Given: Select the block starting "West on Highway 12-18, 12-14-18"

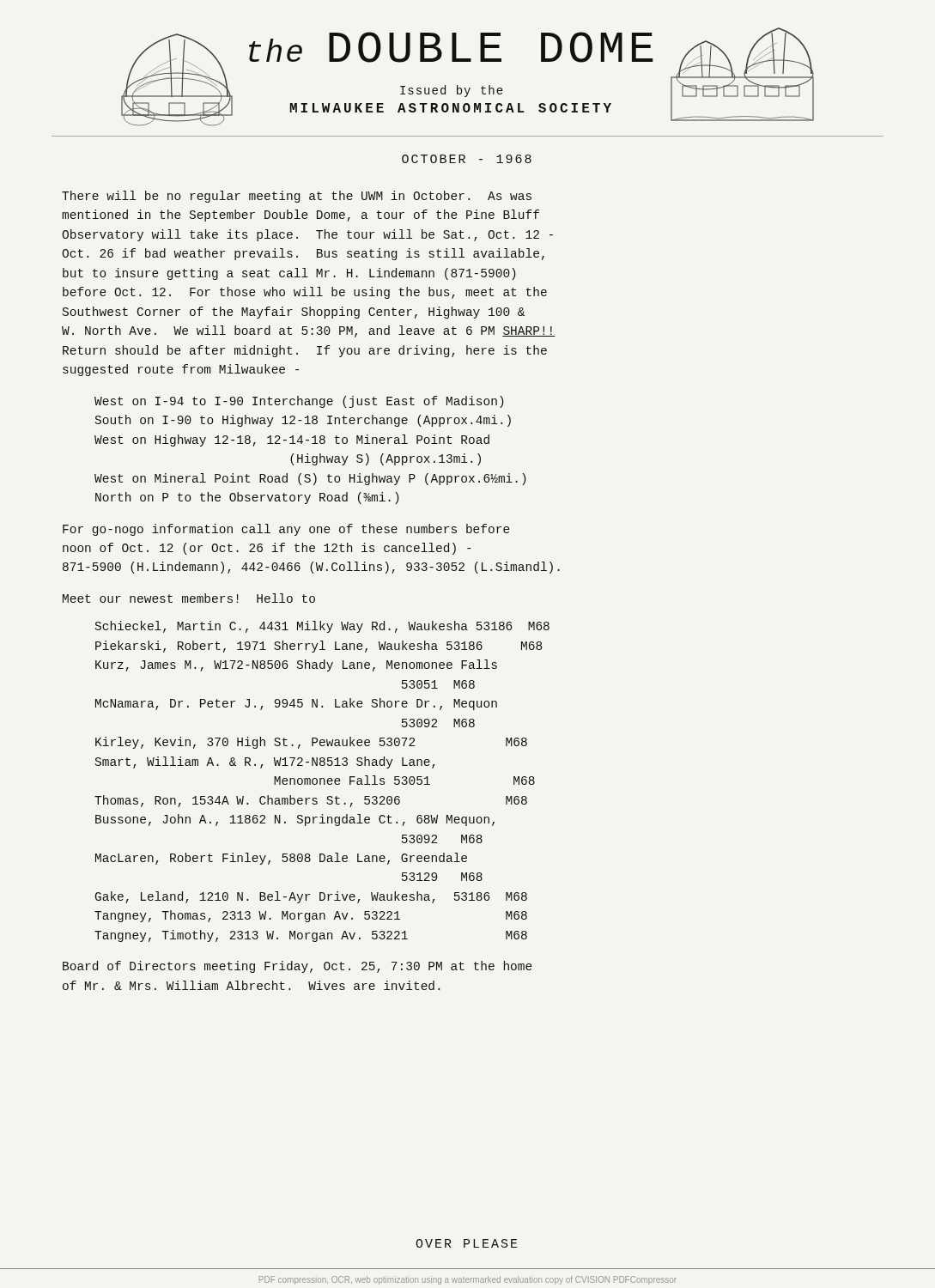Looking at the screenshot, I should pos(292,450).
